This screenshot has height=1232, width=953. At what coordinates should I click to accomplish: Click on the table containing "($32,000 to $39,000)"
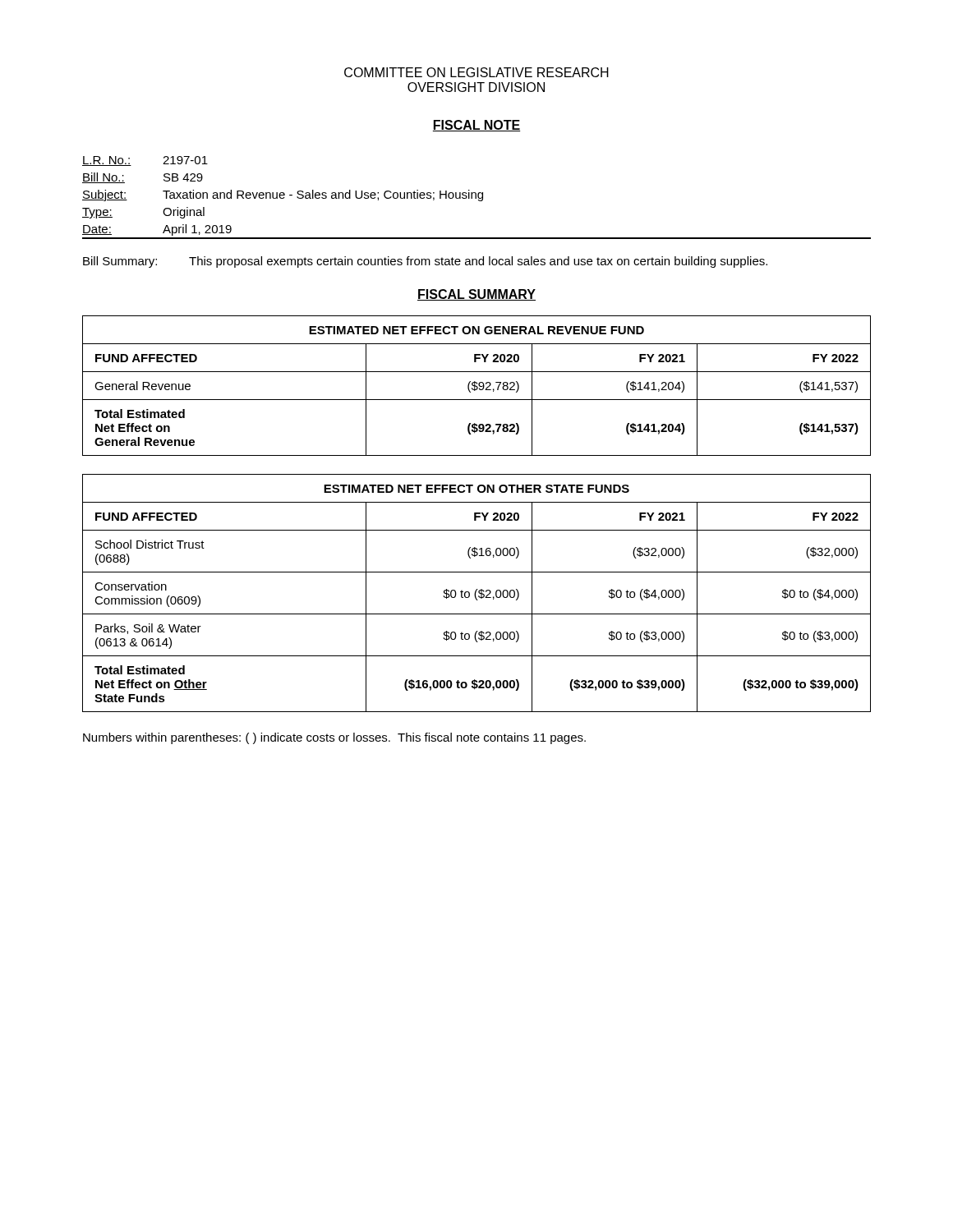pos(476,593)
